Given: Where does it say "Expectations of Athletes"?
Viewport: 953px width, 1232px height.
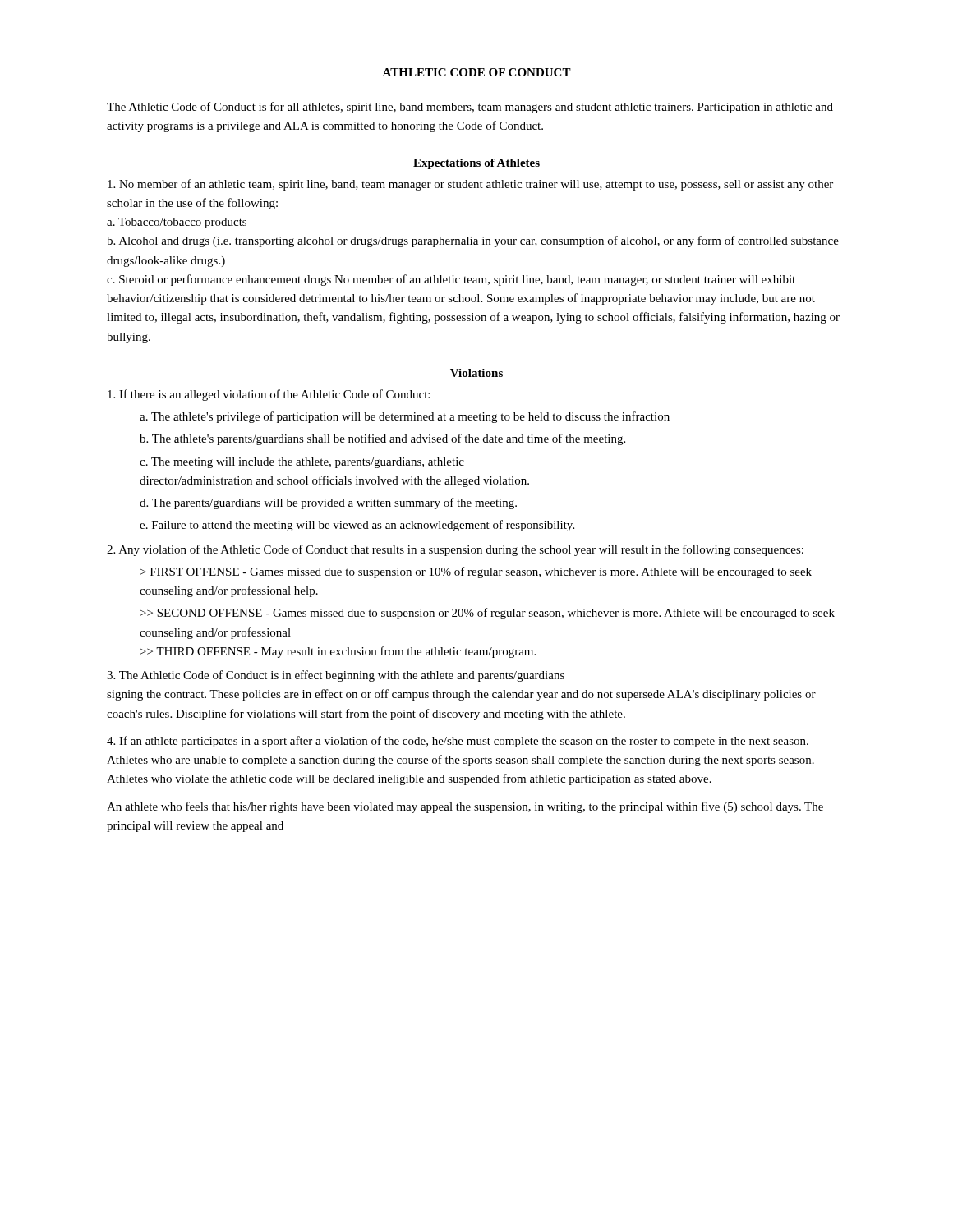Looking at the screenshot, I should 476,162.
